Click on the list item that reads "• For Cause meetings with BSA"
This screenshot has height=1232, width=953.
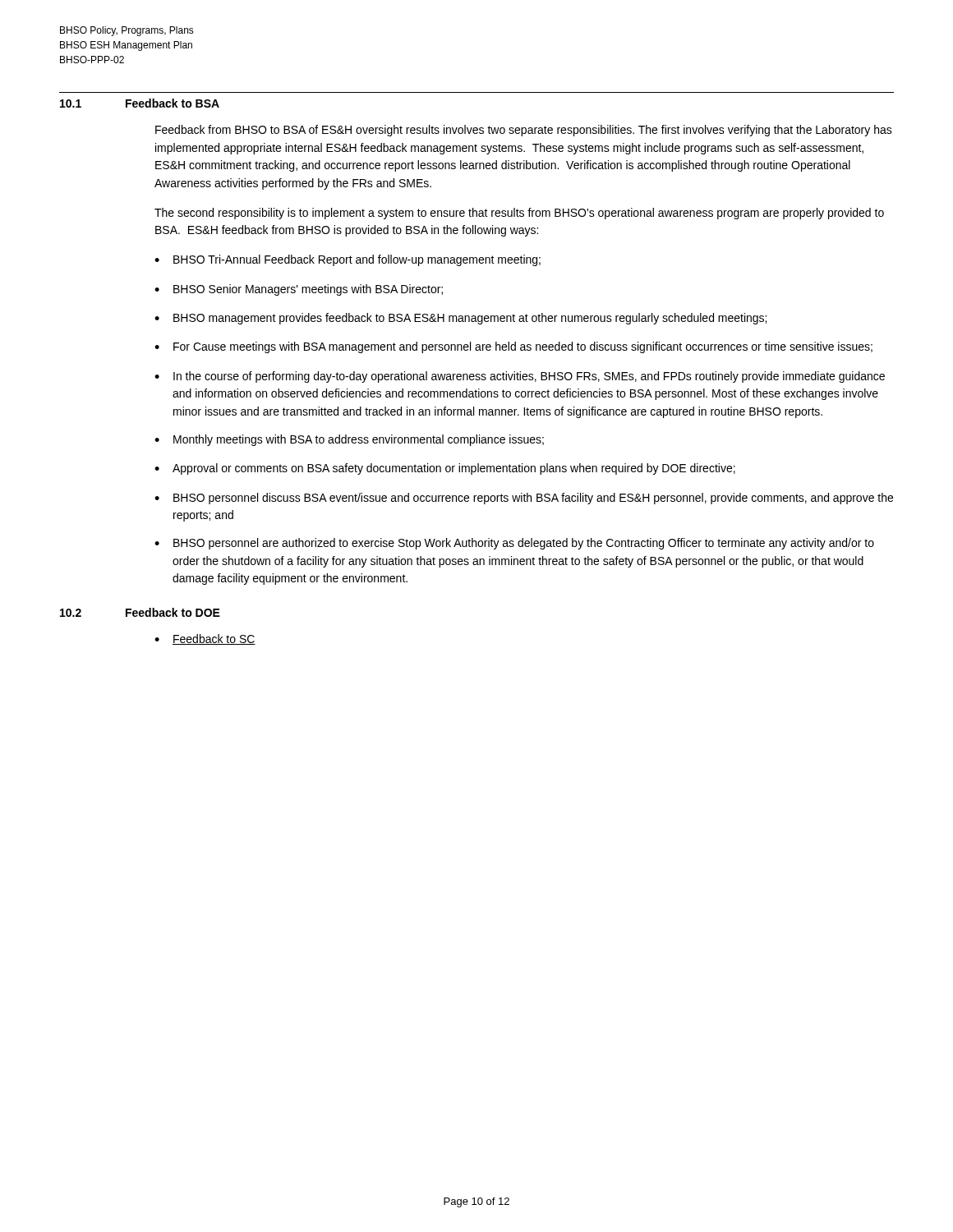[524, 348]
